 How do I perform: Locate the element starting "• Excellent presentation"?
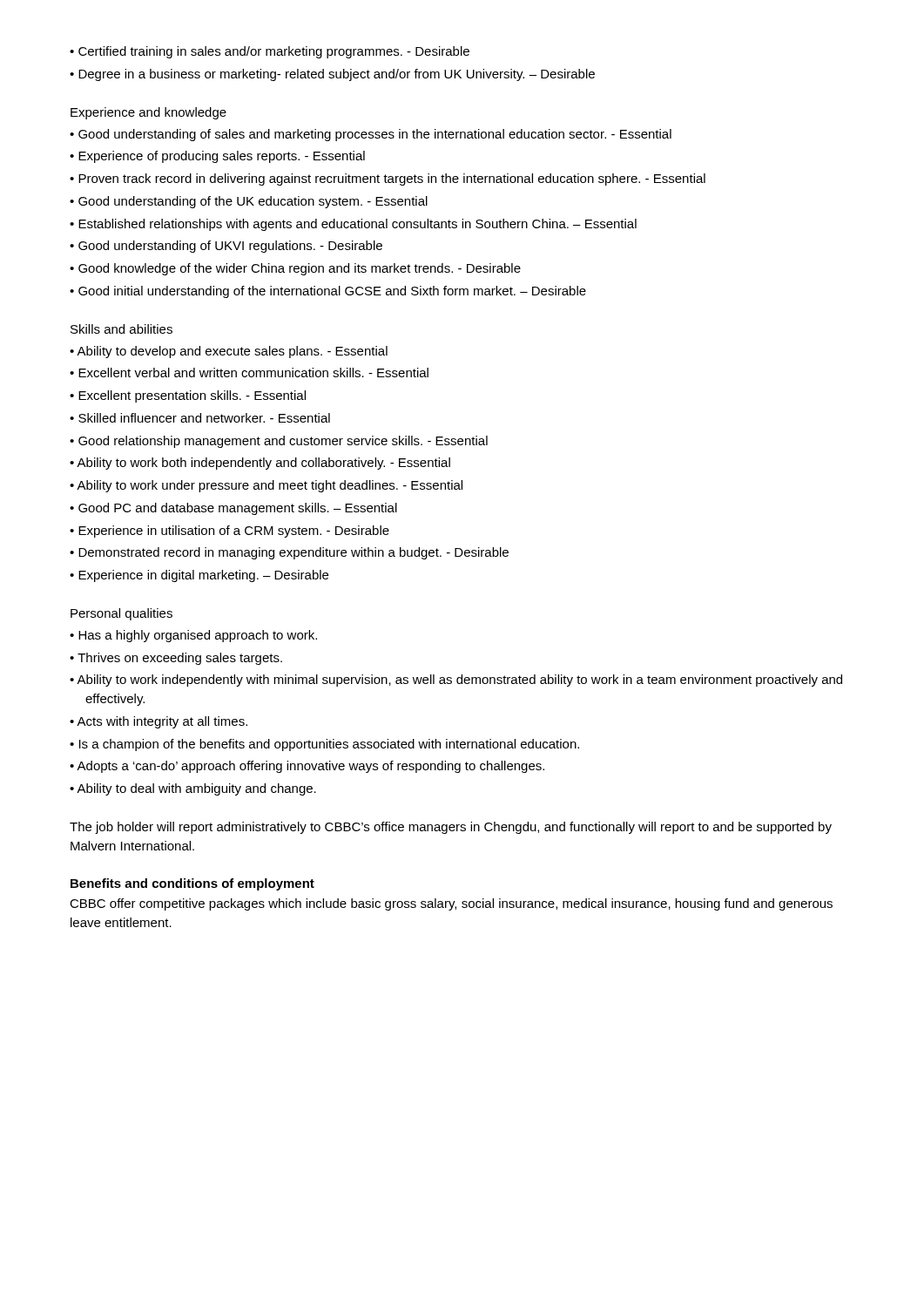[188, 395]
